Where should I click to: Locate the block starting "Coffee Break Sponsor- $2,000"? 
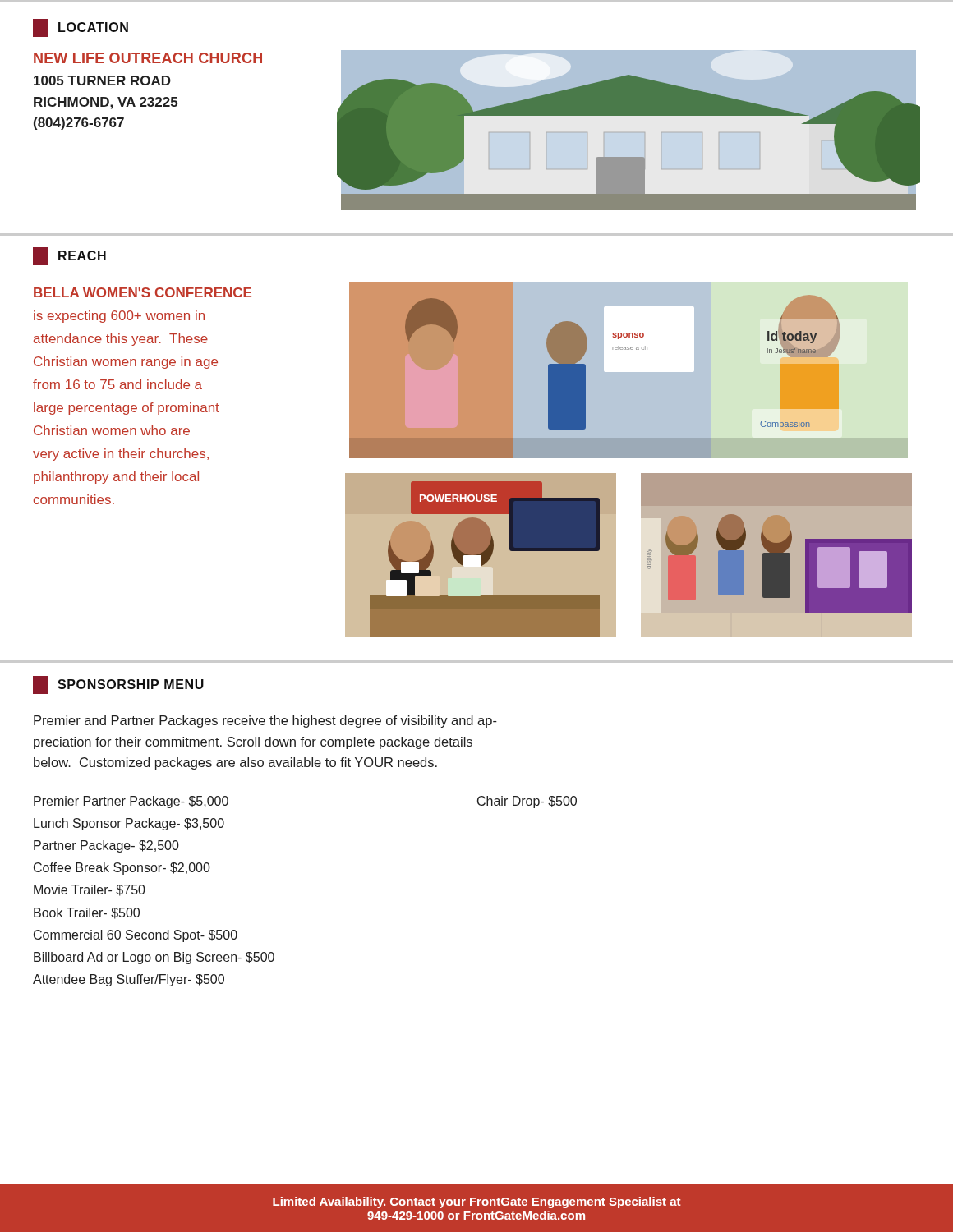pyautogui.click(x=122, y=868)
